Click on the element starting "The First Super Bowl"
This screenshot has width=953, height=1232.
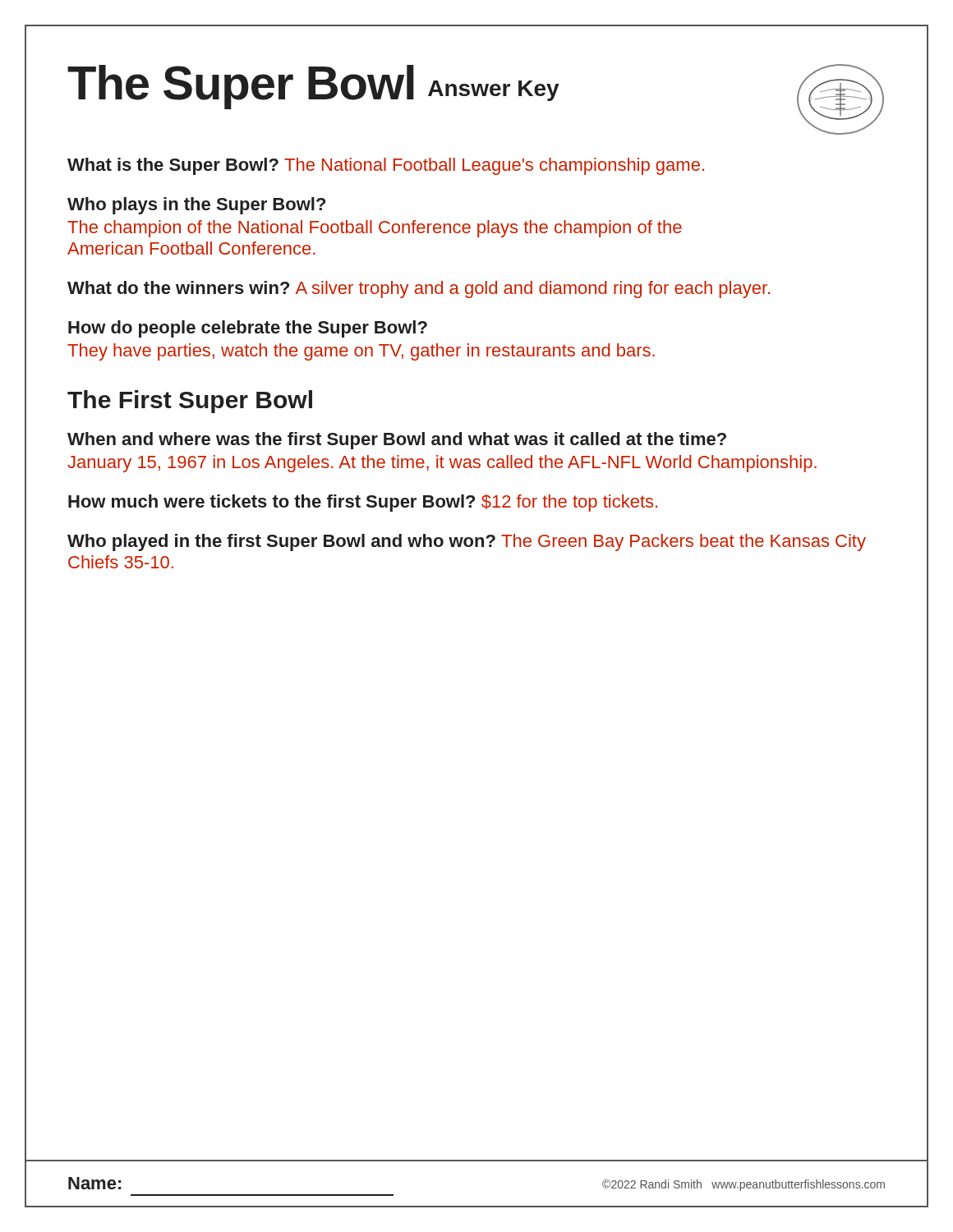coord(191,400)
